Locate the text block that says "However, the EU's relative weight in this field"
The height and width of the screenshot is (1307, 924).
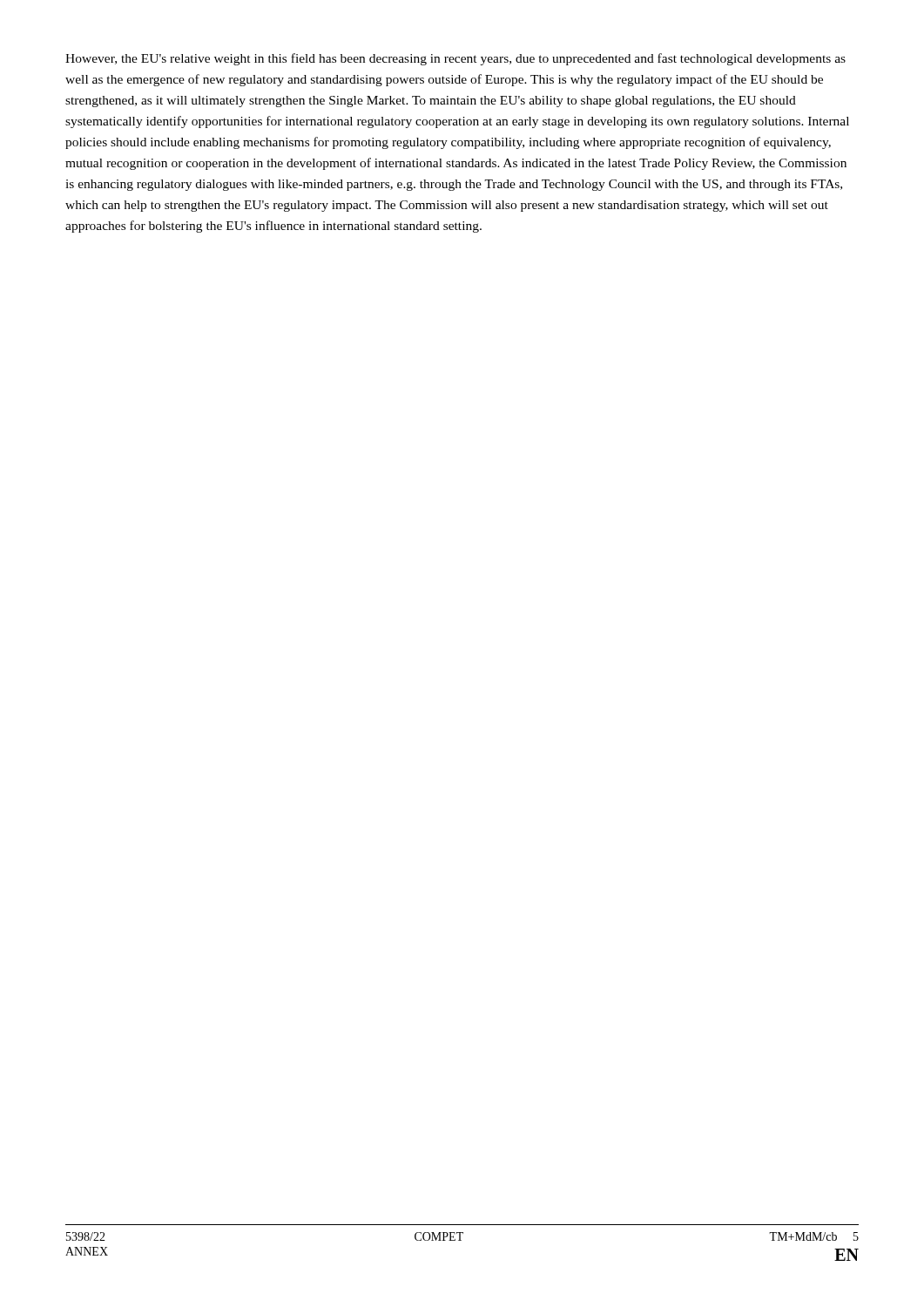click(457, 142)
